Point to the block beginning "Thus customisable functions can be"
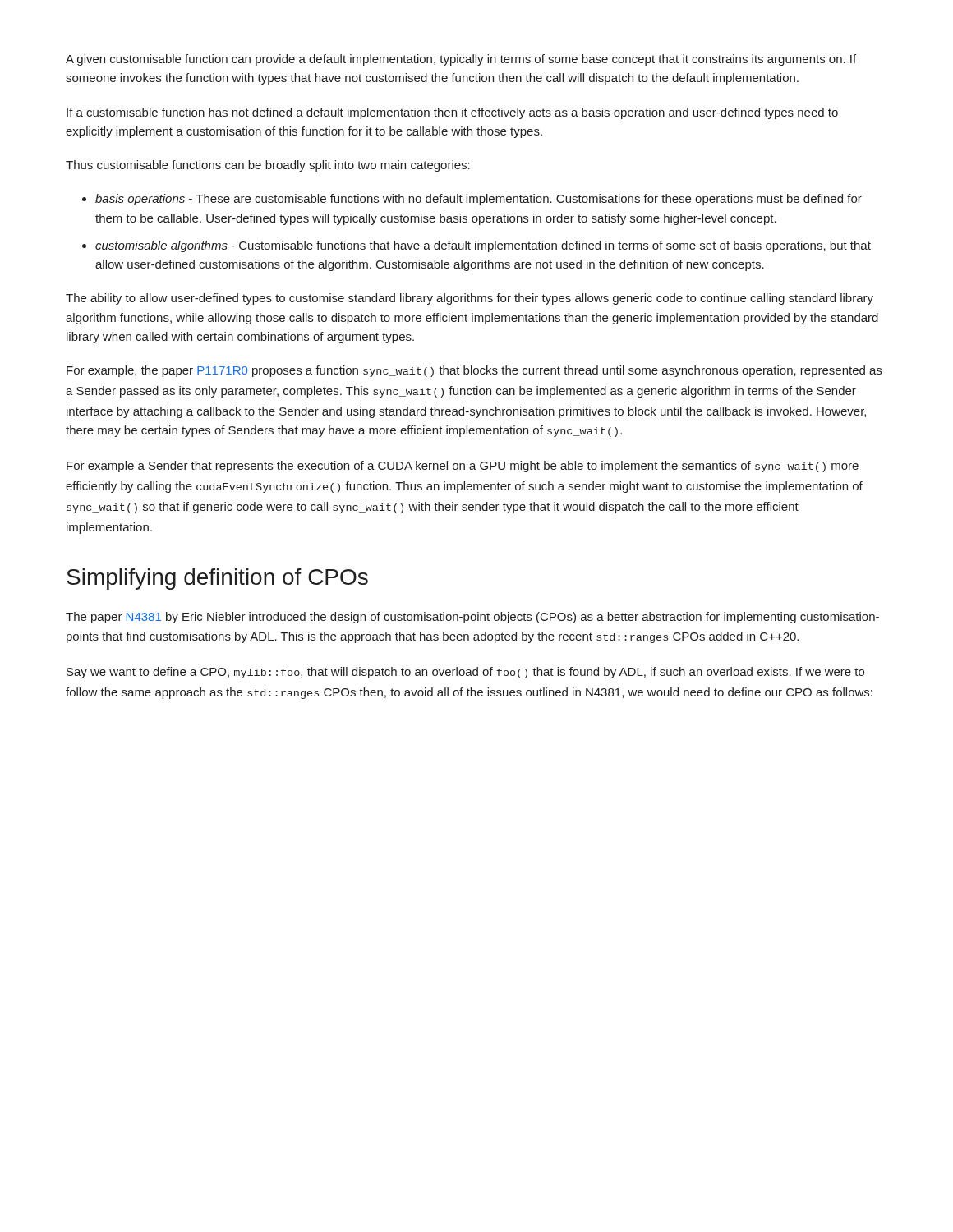 [476, 165]
